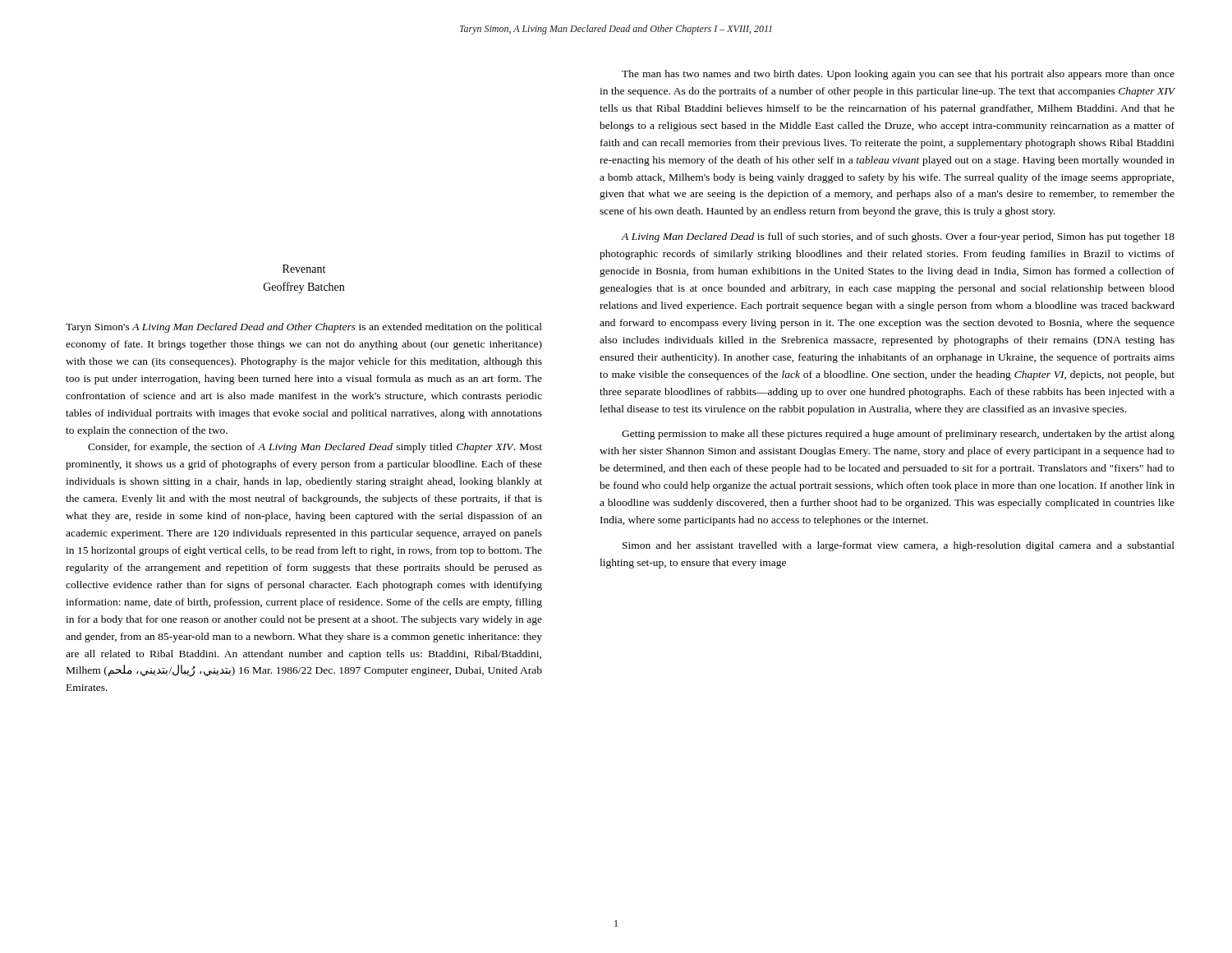
Task: Navigate to the block starting "Taryn Simon's A Living Man Declared Dead"
Action: 304,508
